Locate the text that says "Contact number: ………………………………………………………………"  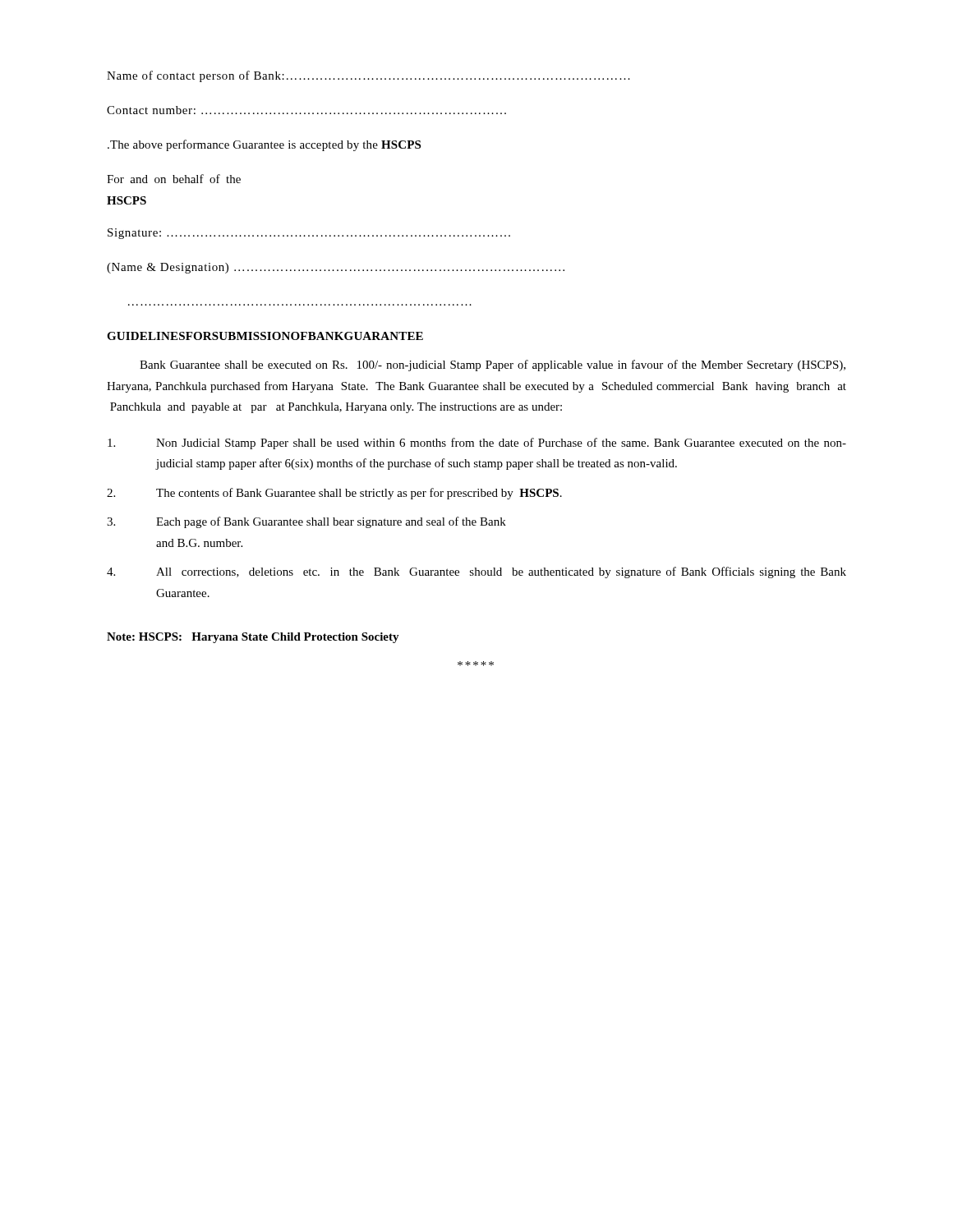[307, 110]
